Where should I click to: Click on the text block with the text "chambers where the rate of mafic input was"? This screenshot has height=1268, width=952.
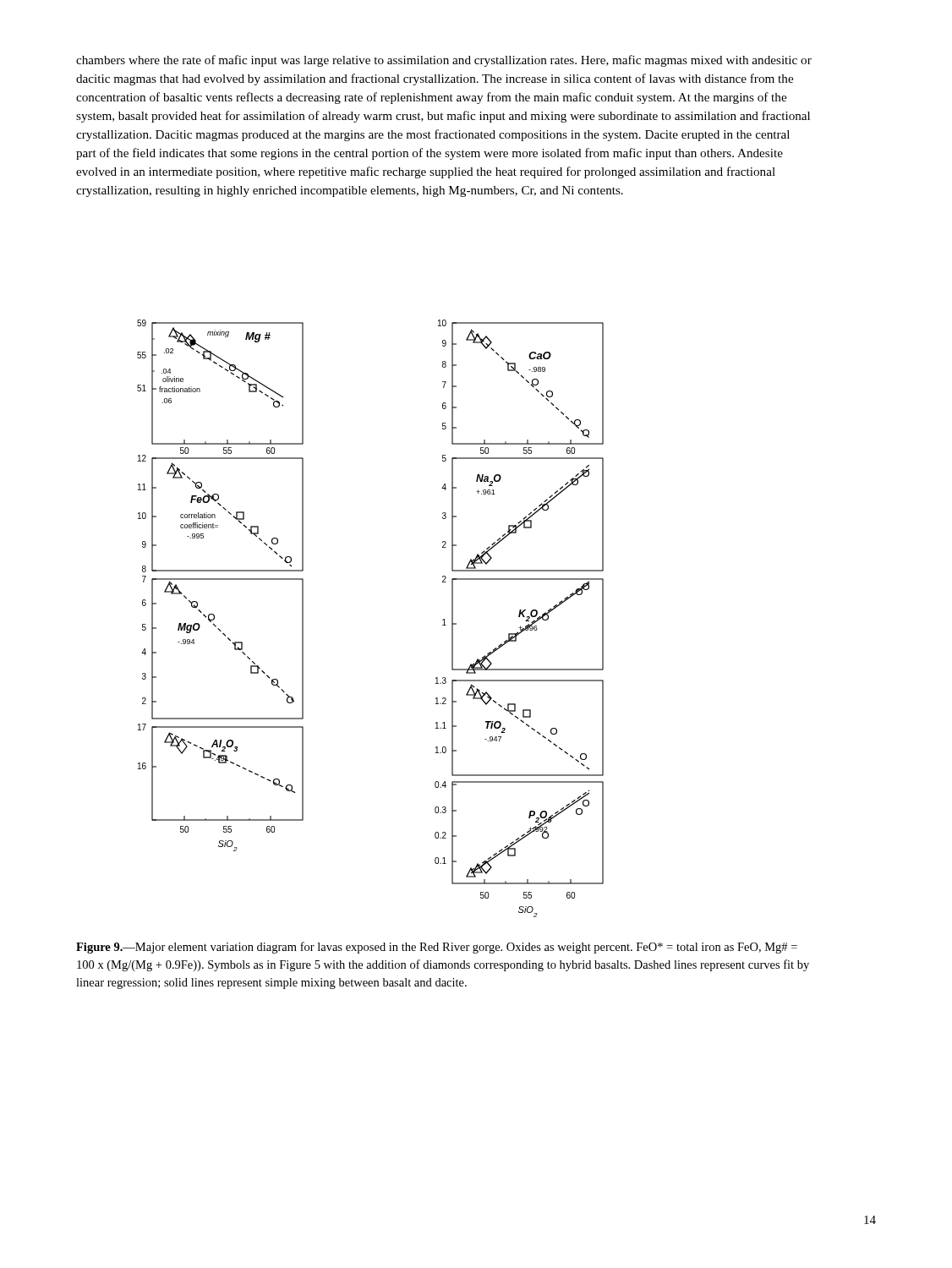444,125
